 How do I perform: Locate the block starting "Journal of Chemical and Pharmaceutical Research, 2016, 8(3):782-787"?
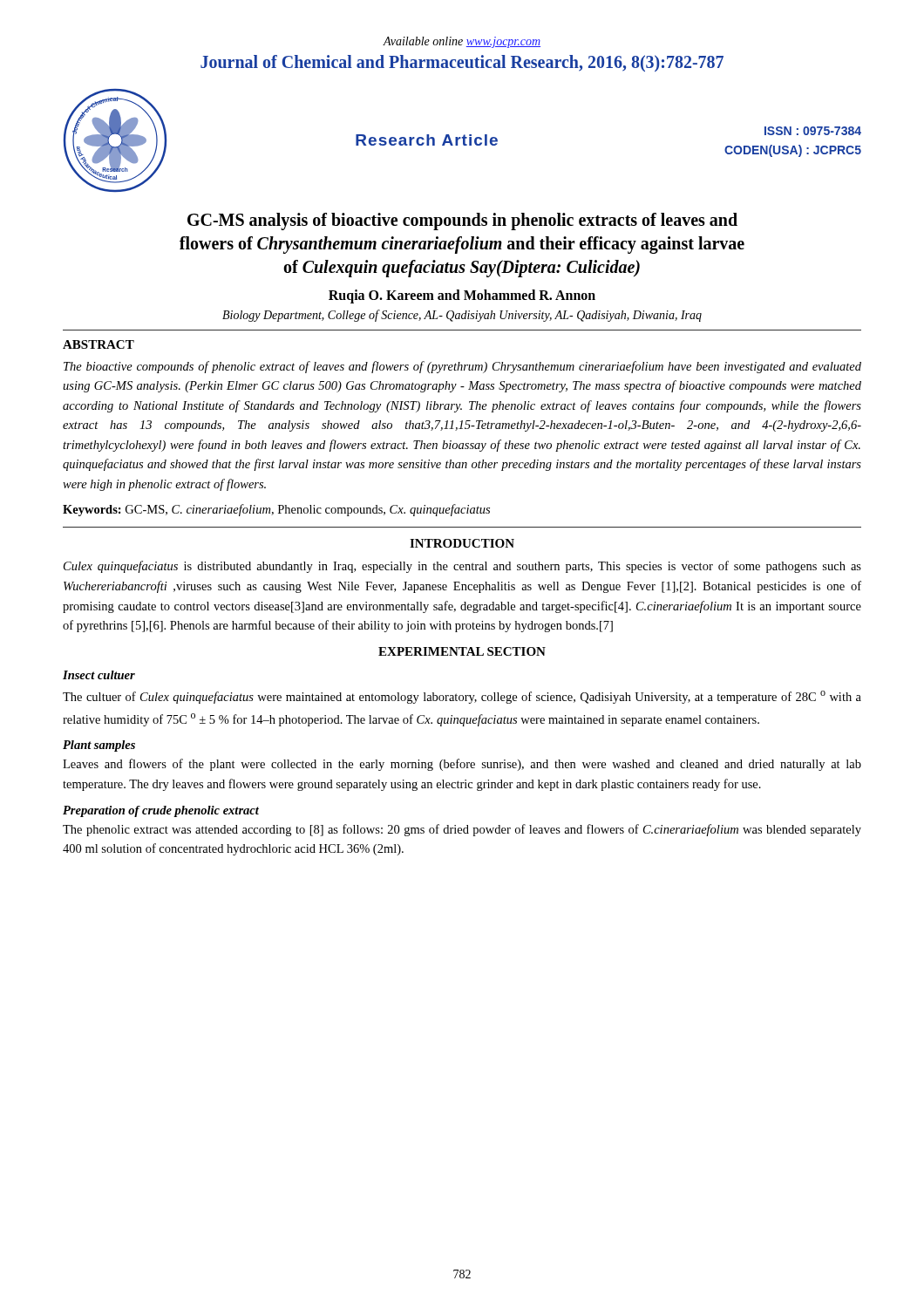coord(462,62)
